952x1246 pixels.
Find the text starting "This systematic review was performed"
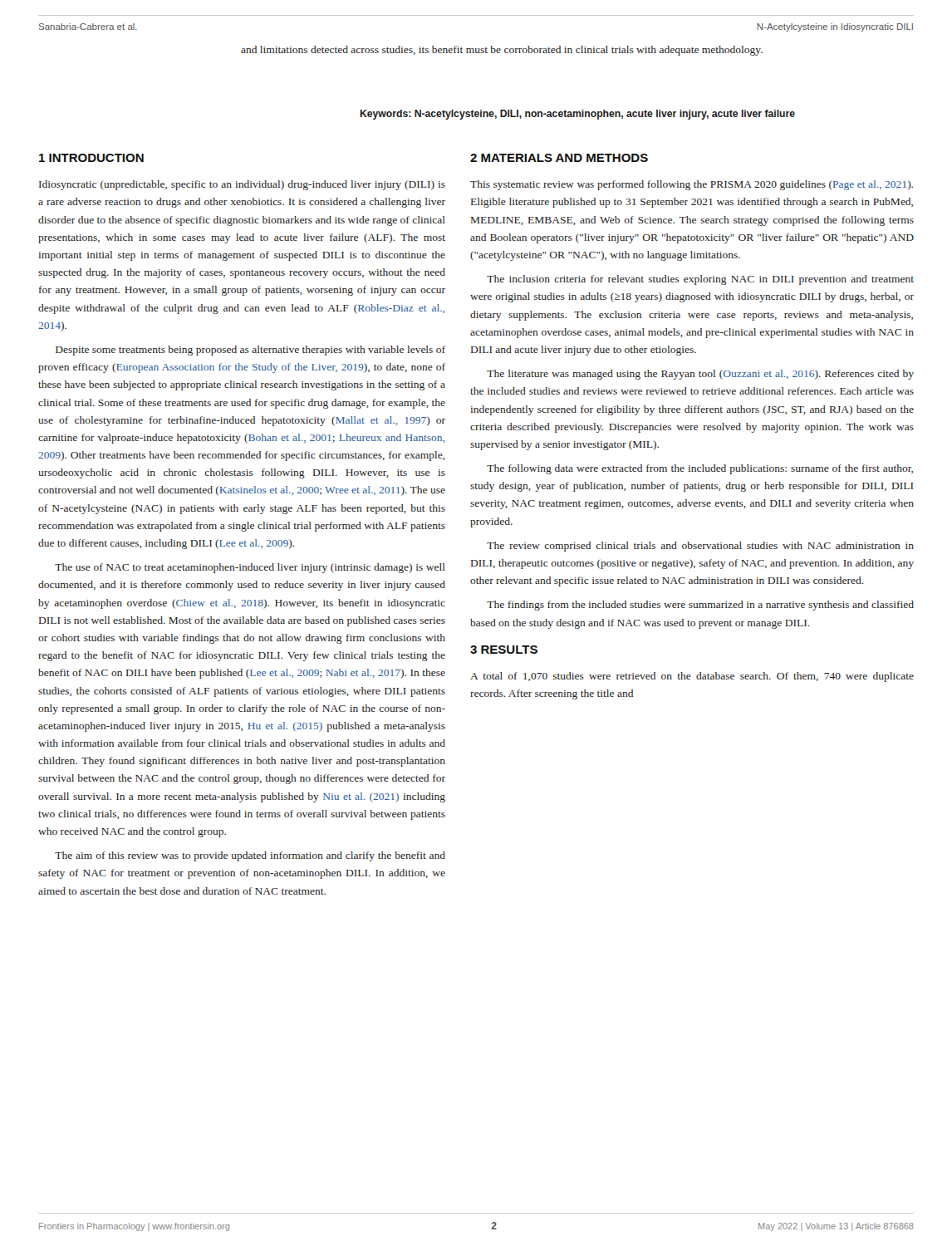(x=692, y=403)
